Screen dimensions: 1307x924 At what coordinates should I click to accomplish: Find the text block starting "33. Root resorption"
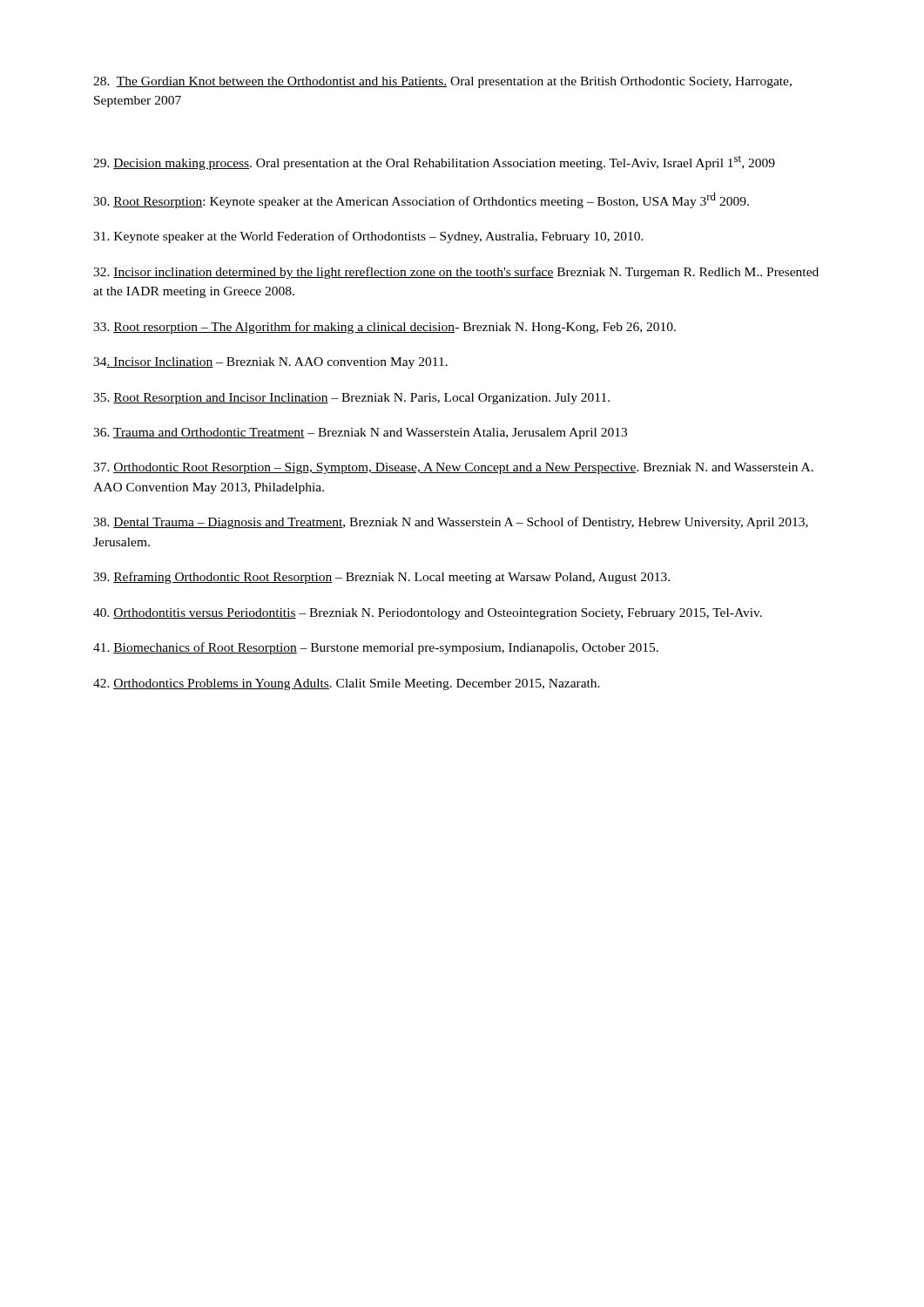385,326
